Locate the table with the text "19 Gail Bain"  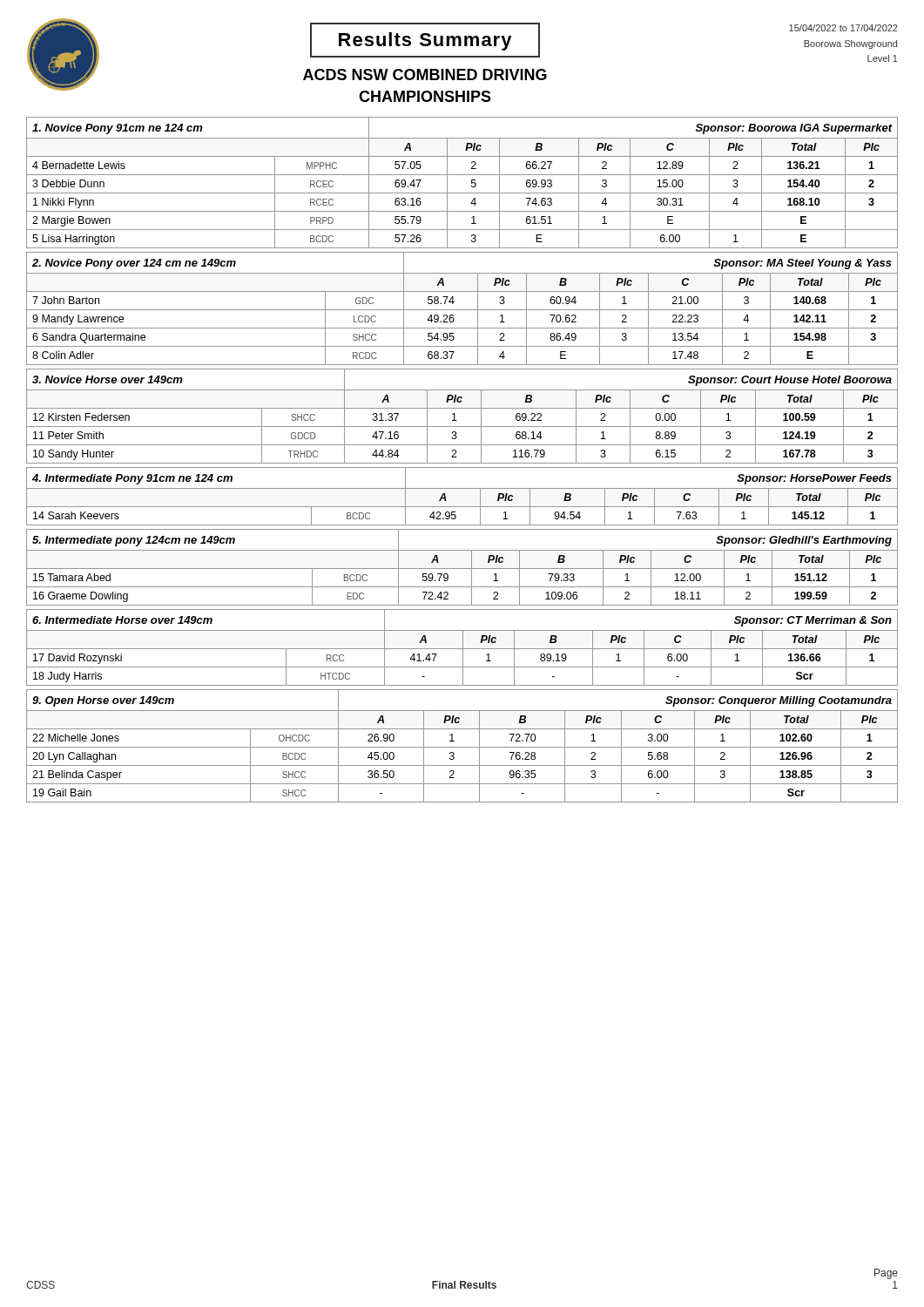tap(462, 746)
